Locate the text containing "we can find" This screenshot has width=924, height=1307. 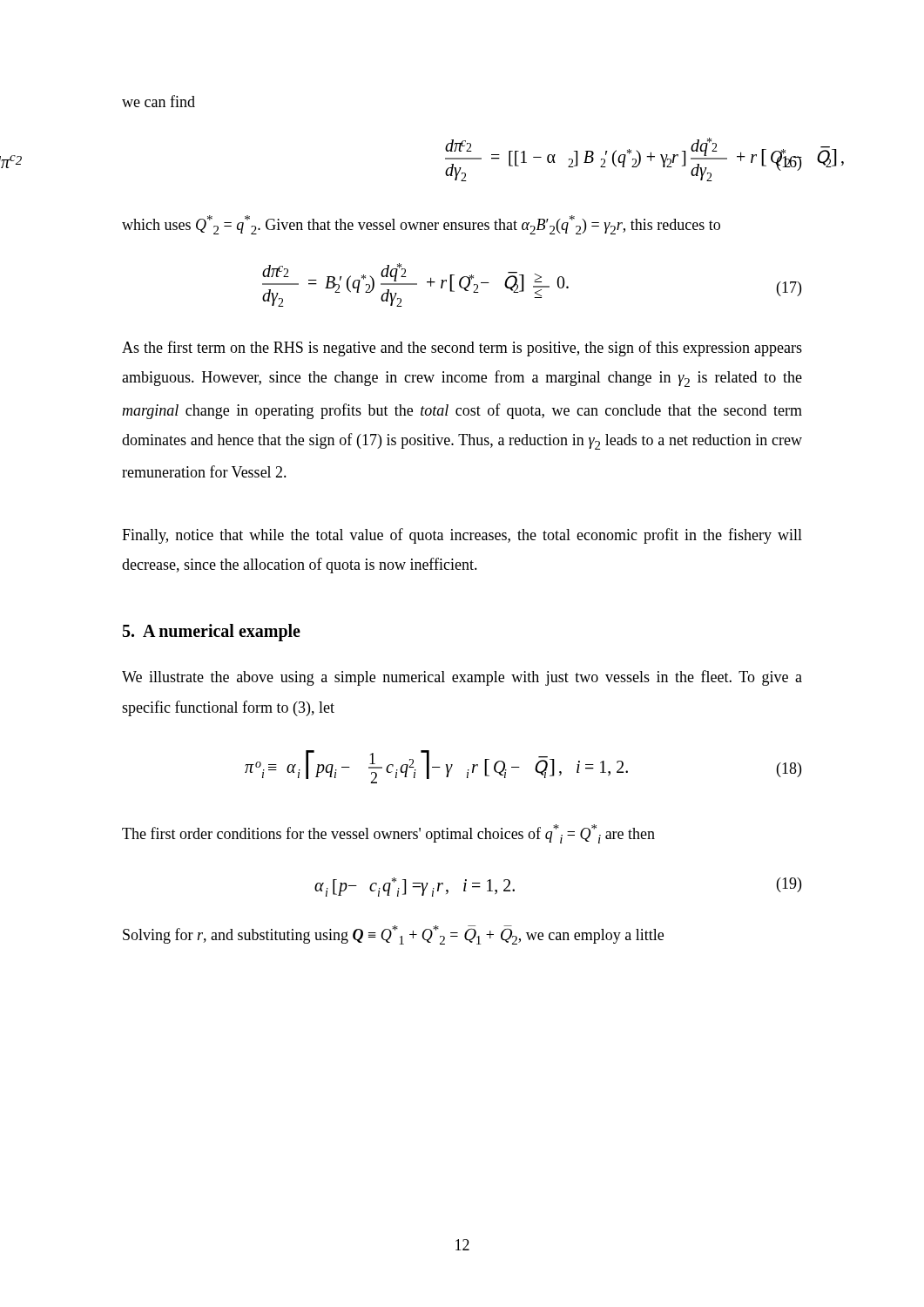coord(159,102)
